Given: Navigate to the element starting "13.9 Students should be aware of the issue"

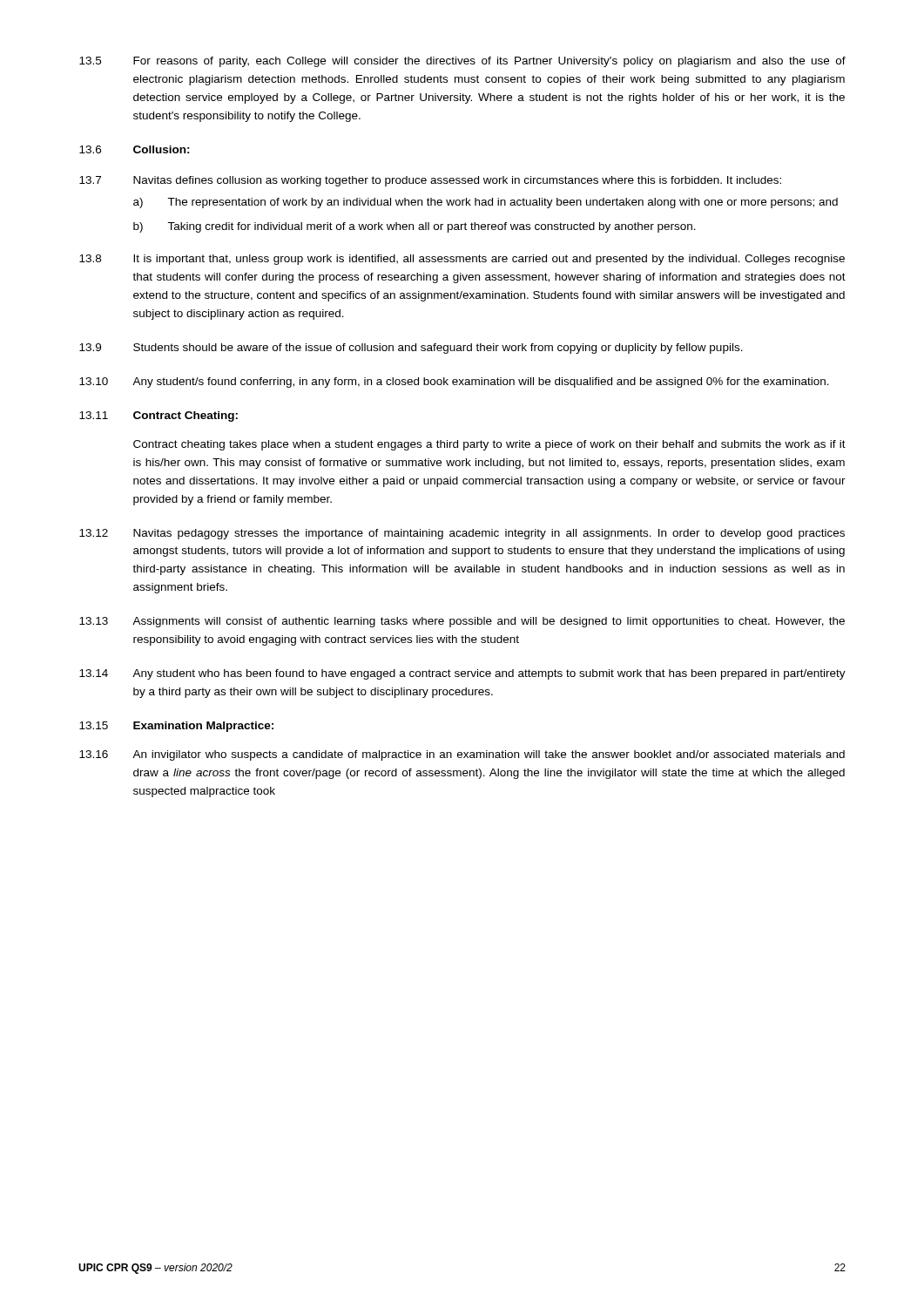Looking at the screenshot, I should tap(462, 348).
